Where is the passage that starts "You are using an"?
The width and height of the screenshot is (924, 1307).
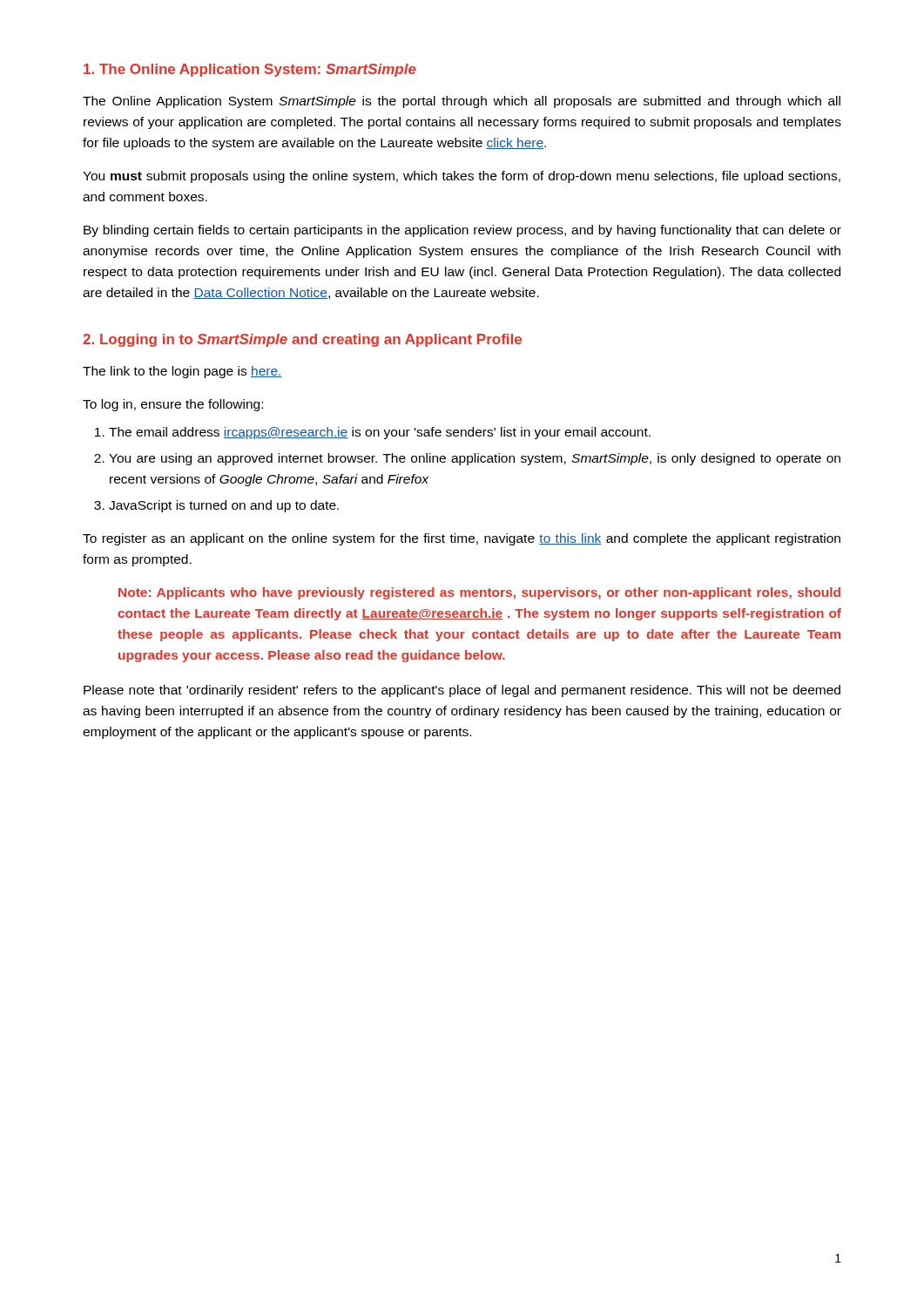pyautogui.click(x=475, y=469)
